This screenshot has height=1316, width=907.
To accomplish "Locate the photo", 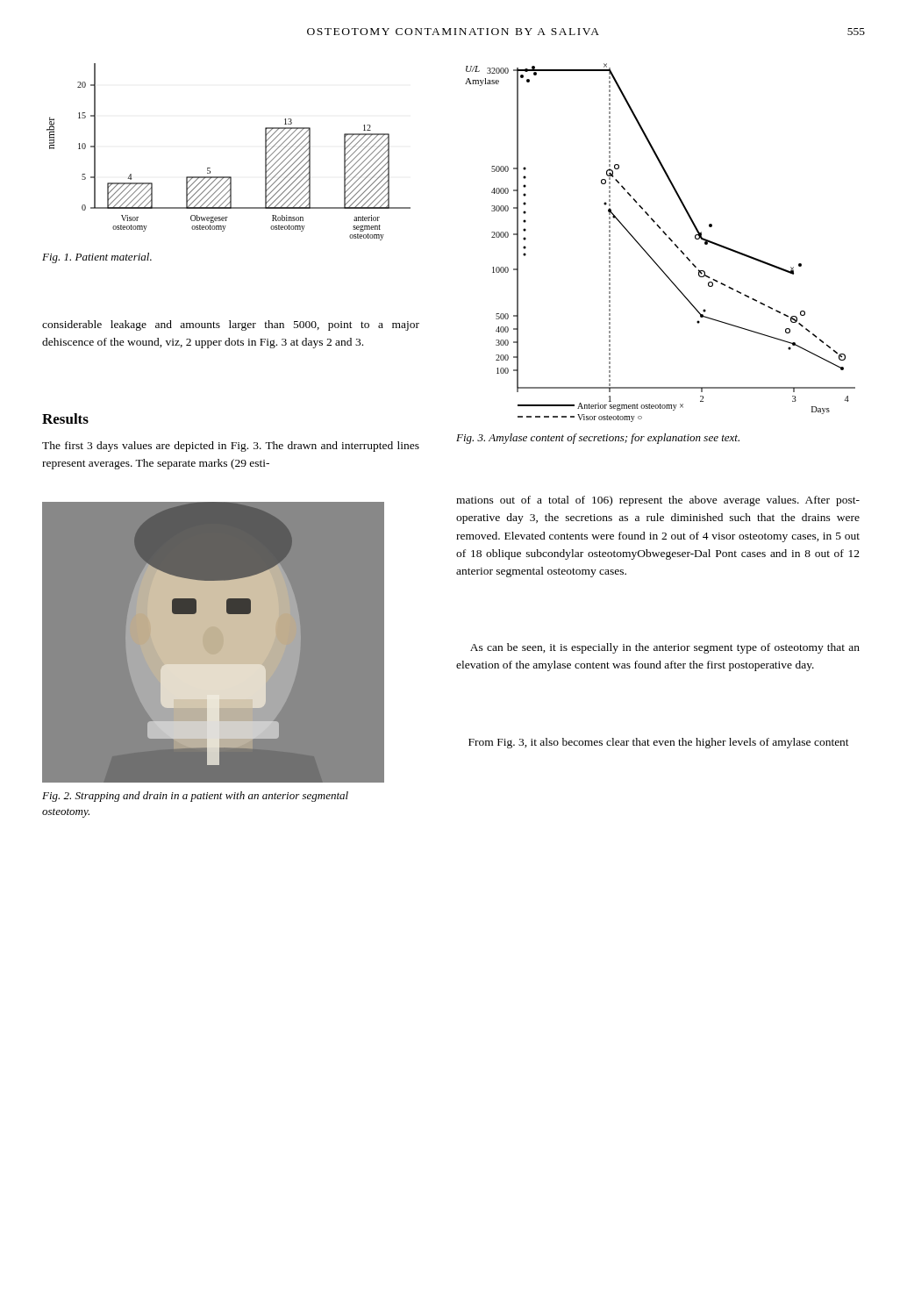I will 213,642.
